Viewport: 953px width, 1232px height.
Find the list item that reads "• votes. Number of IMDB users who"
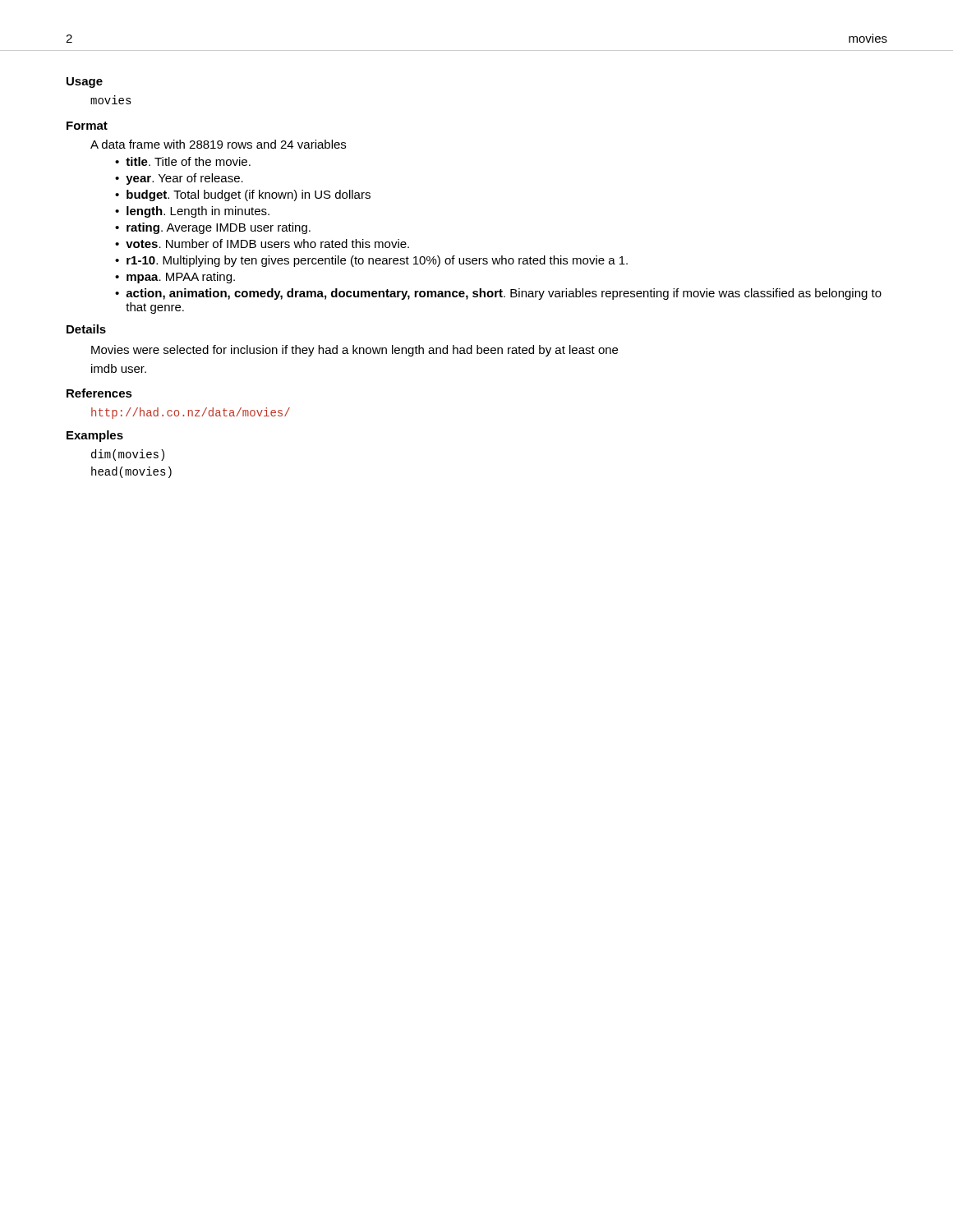[263, 244]
